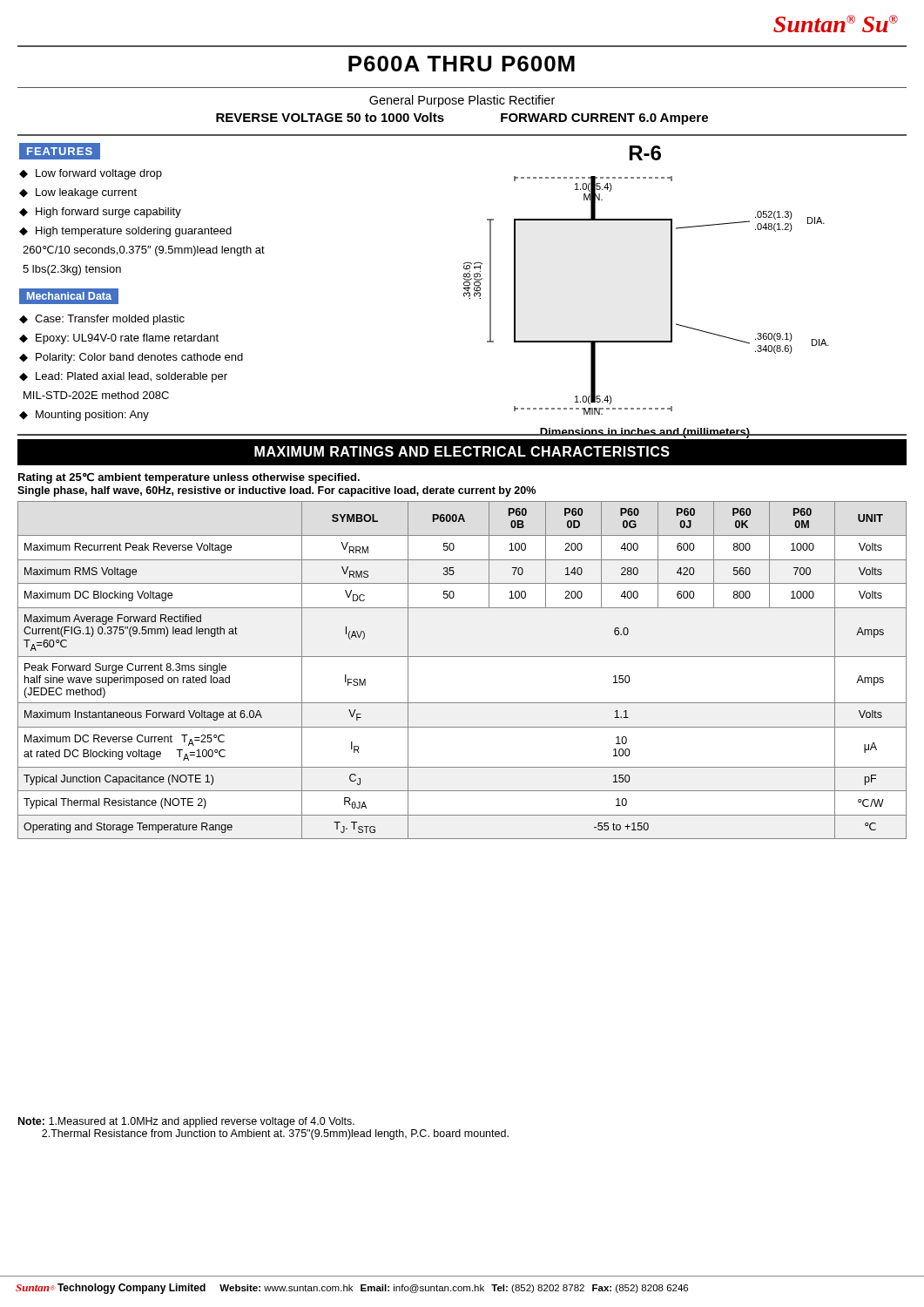
Task: Where does it say "Dimensions in inches and (millimeters)"?
Action: 645,432
